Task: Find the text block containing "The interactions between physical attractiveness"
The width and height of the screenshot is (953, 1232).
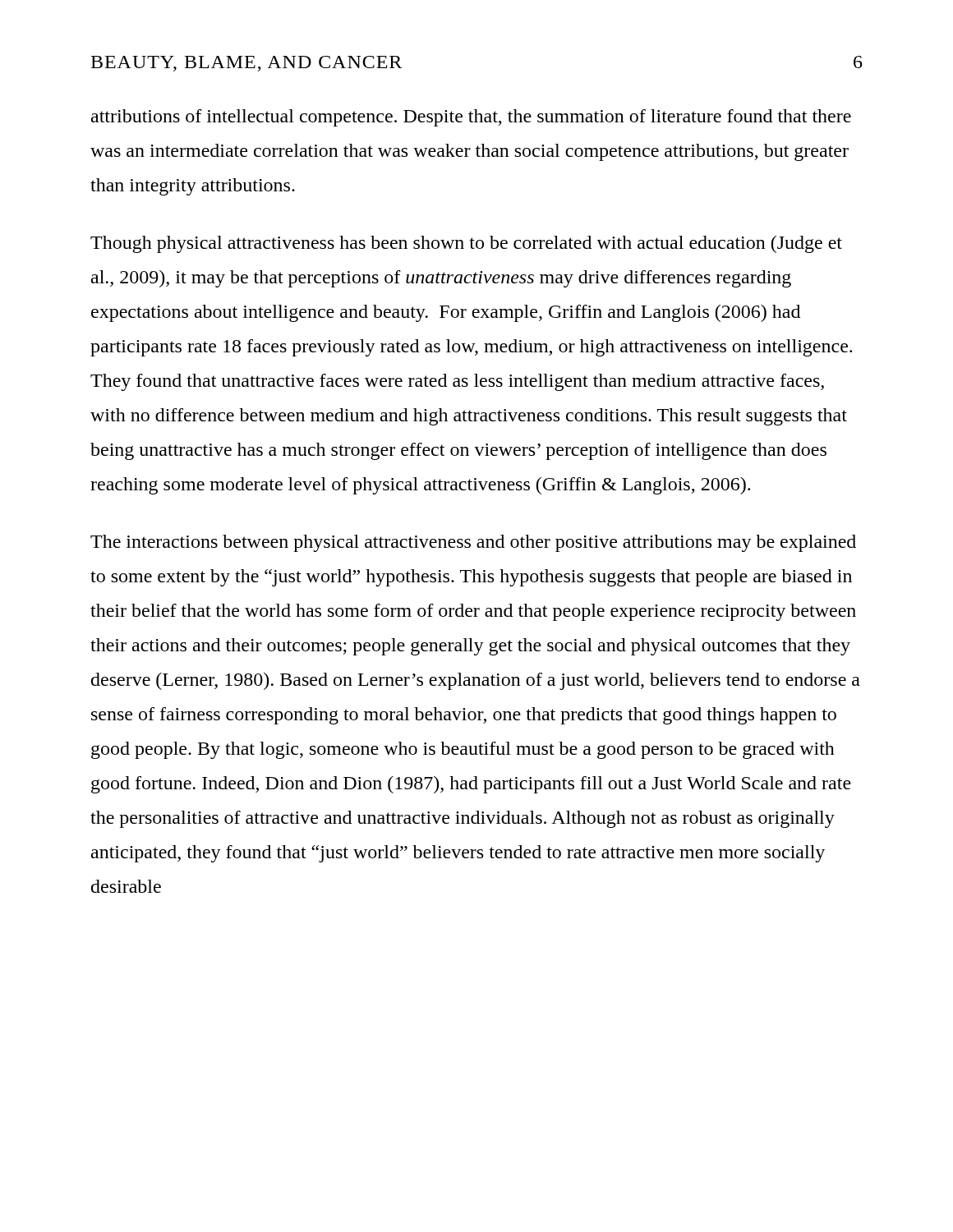Action: [x=476, y=714]
